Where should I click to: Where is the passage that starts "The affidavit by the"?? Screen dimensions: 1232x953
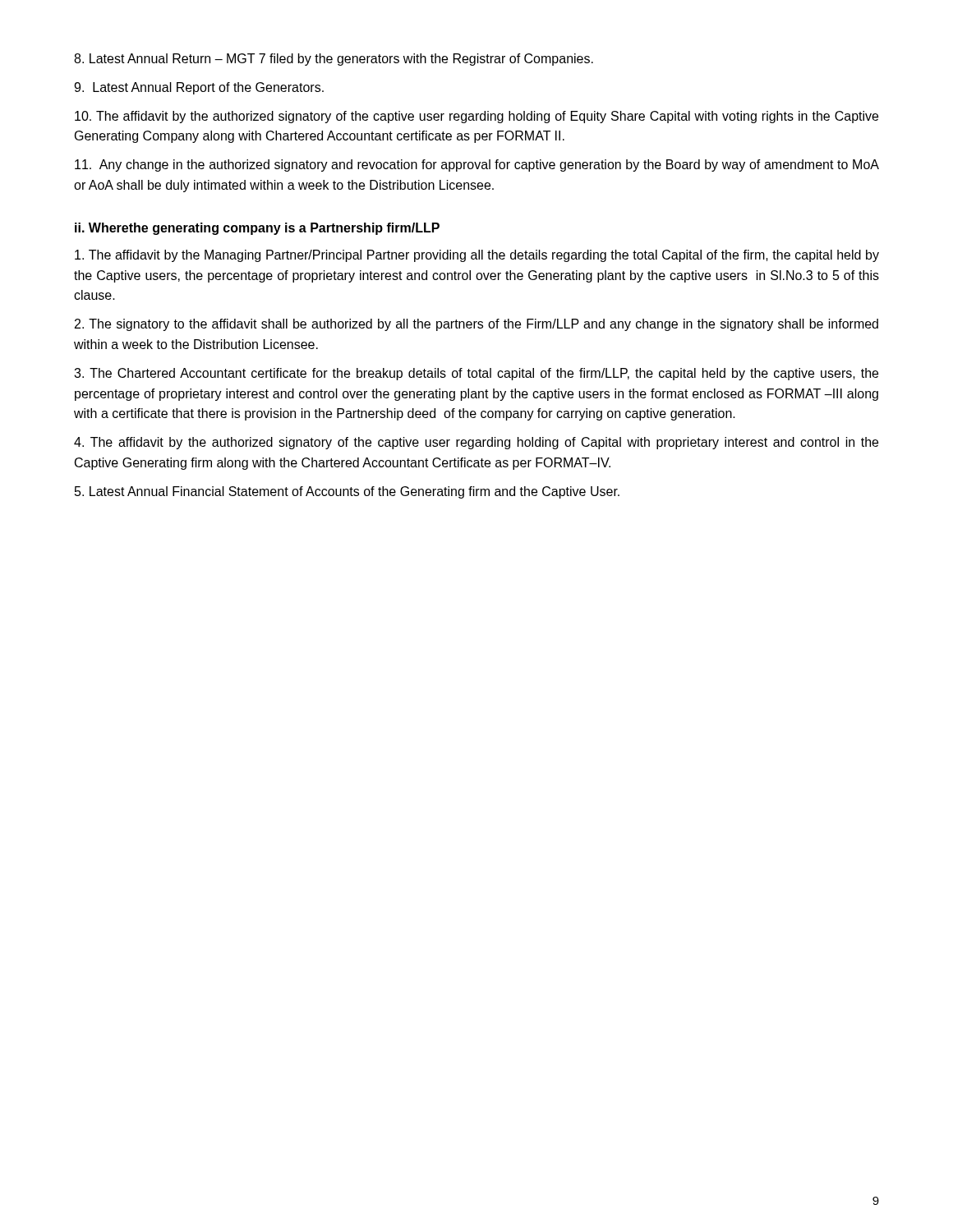click(476, 275)
